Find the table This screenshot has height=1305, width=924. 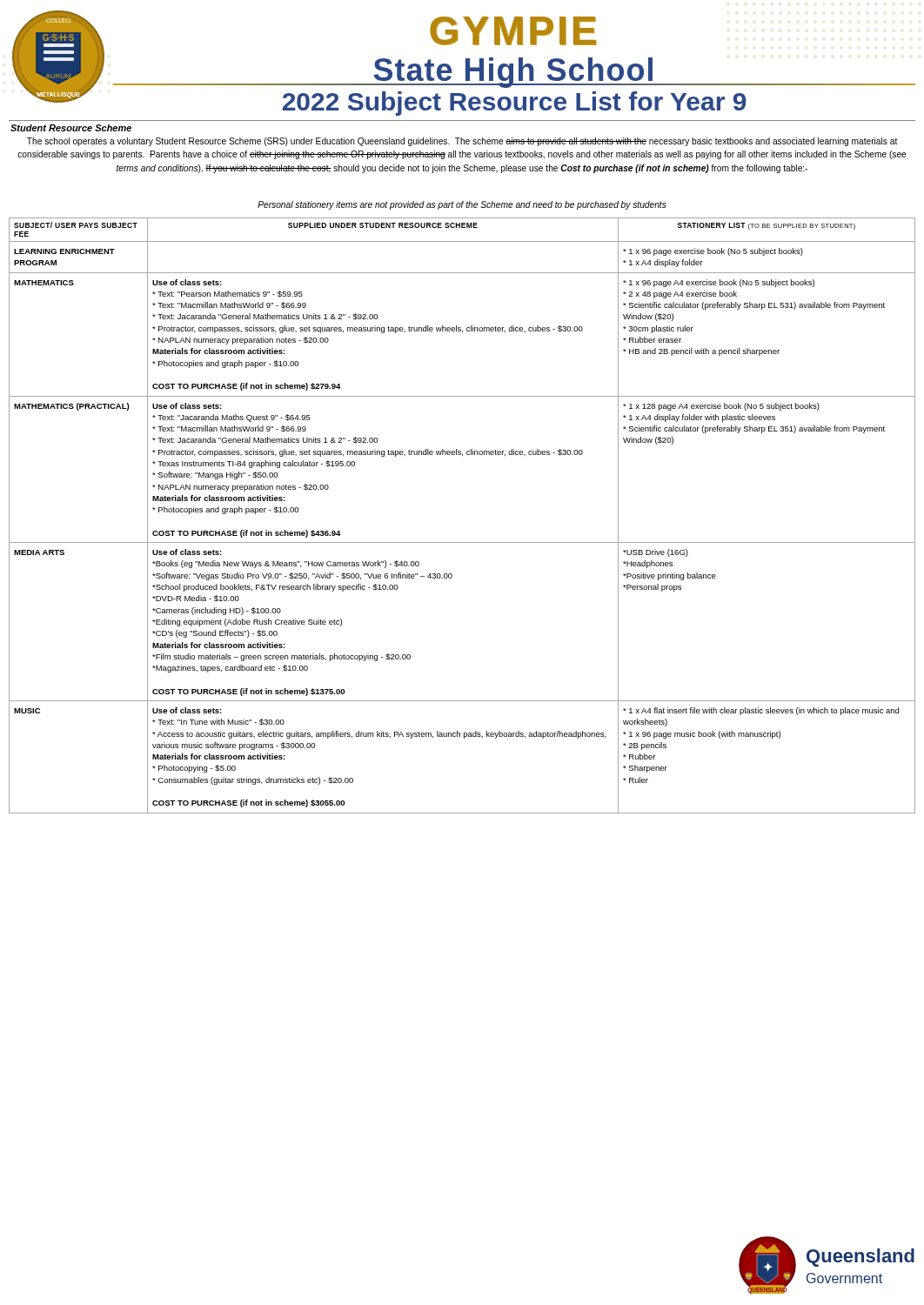(462, 719)
